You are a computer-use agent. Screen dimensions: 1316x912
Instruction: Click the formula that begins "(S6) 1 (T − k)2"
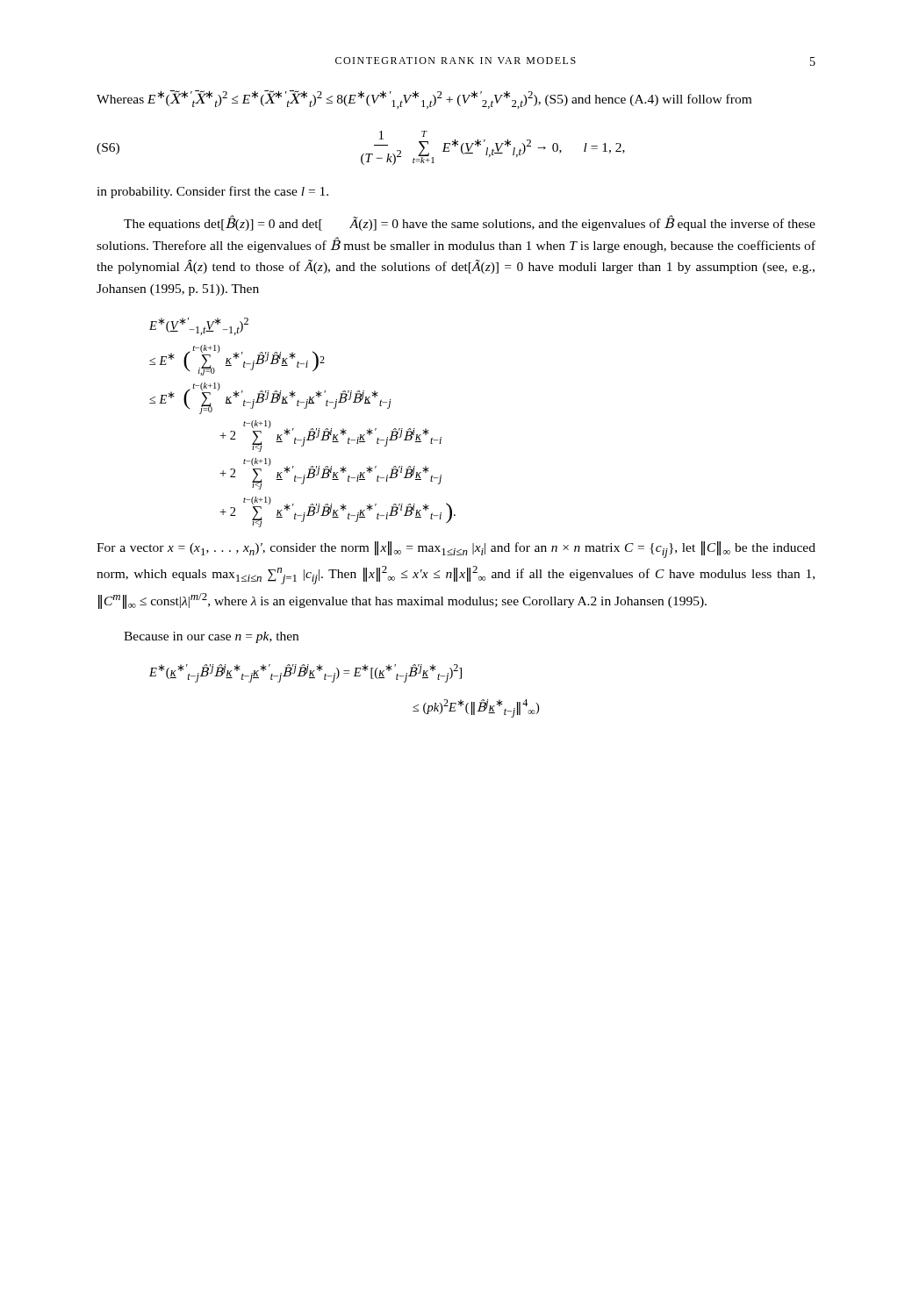point(456,147)
